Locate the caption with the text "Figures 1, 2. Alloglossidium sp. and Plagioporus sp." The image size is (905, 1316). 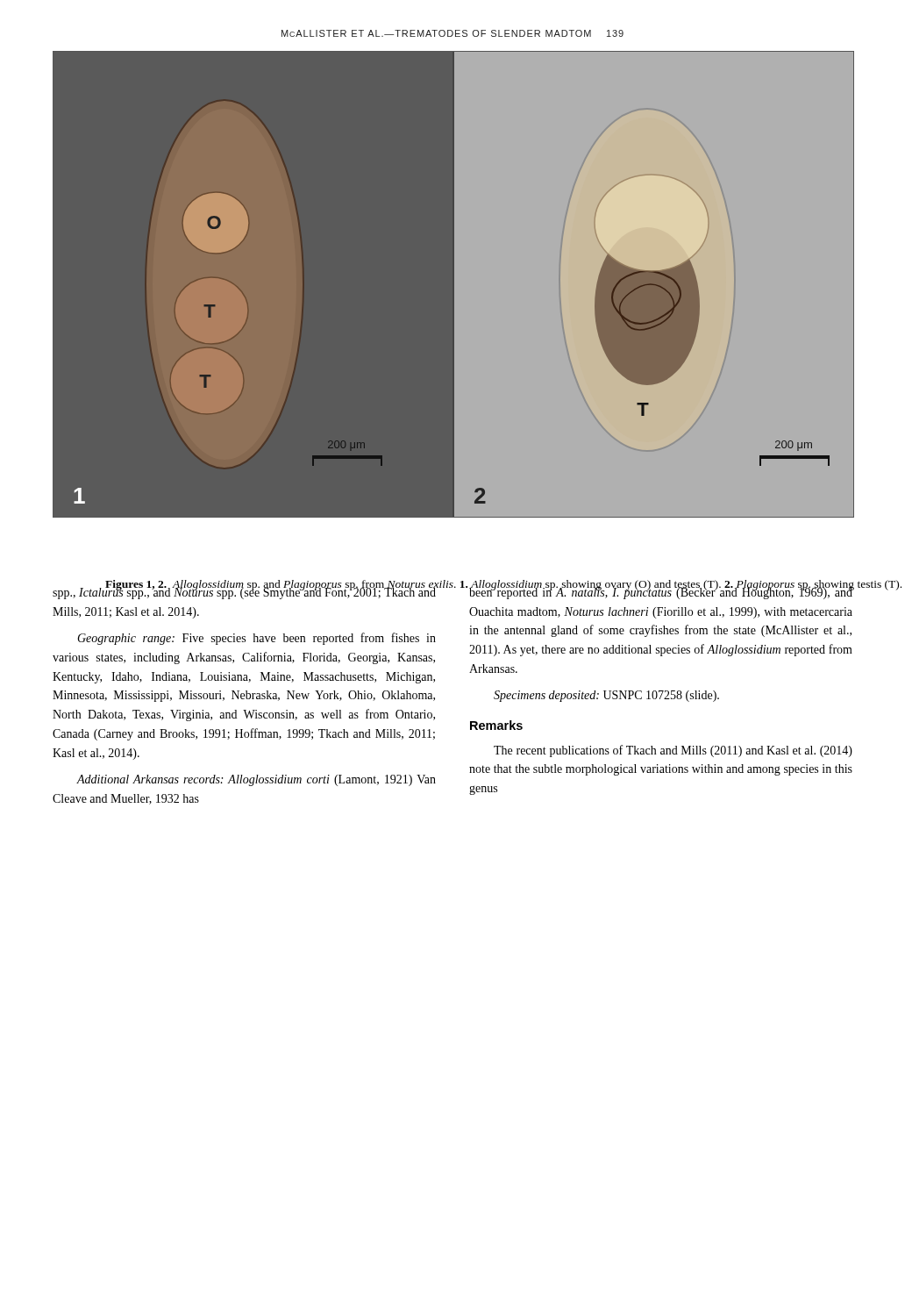point(504,584)
